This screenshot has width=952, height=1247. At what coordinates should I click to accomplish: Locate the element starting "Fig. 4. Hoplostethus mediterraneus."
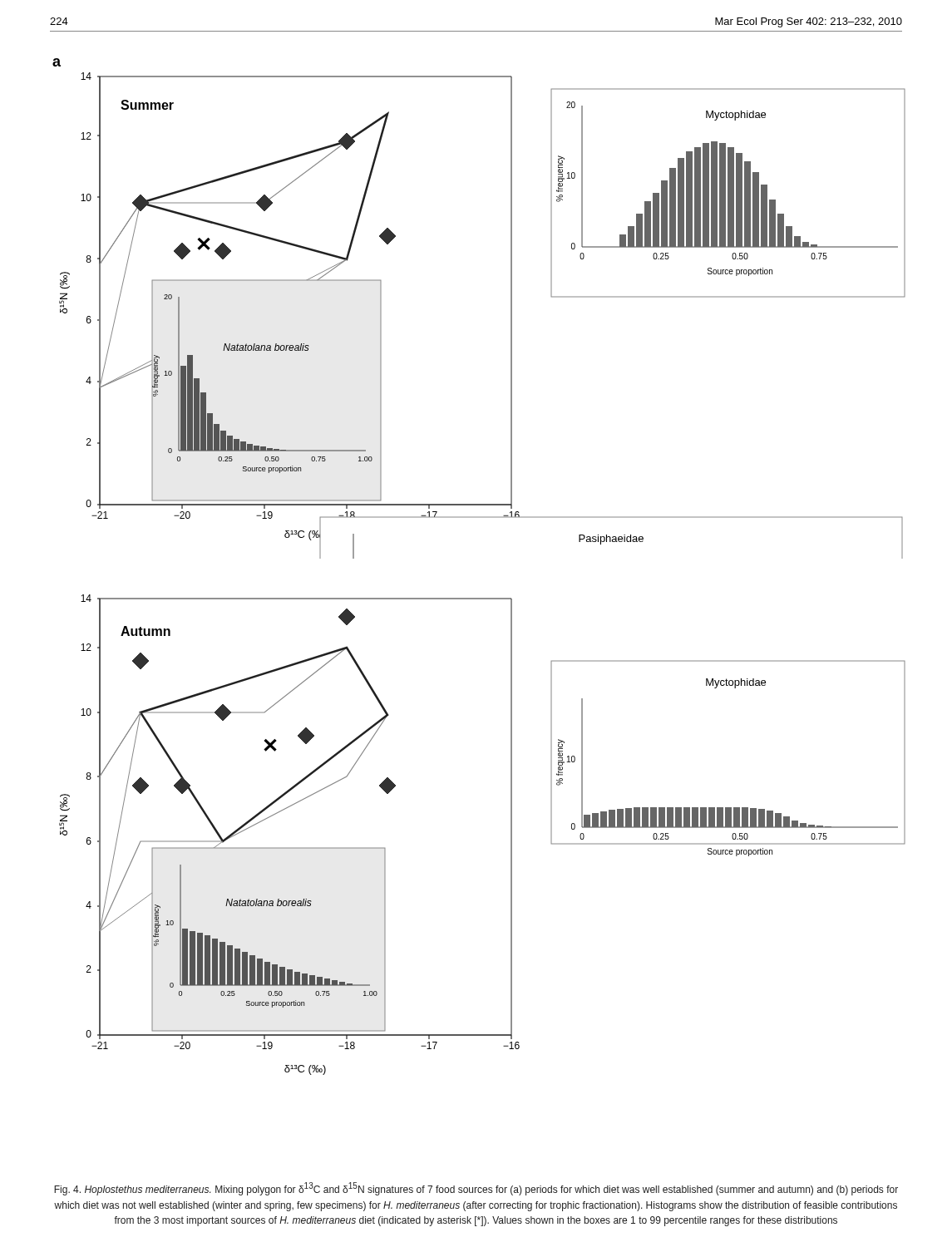pyautogui.click(x=476, y=1204)
